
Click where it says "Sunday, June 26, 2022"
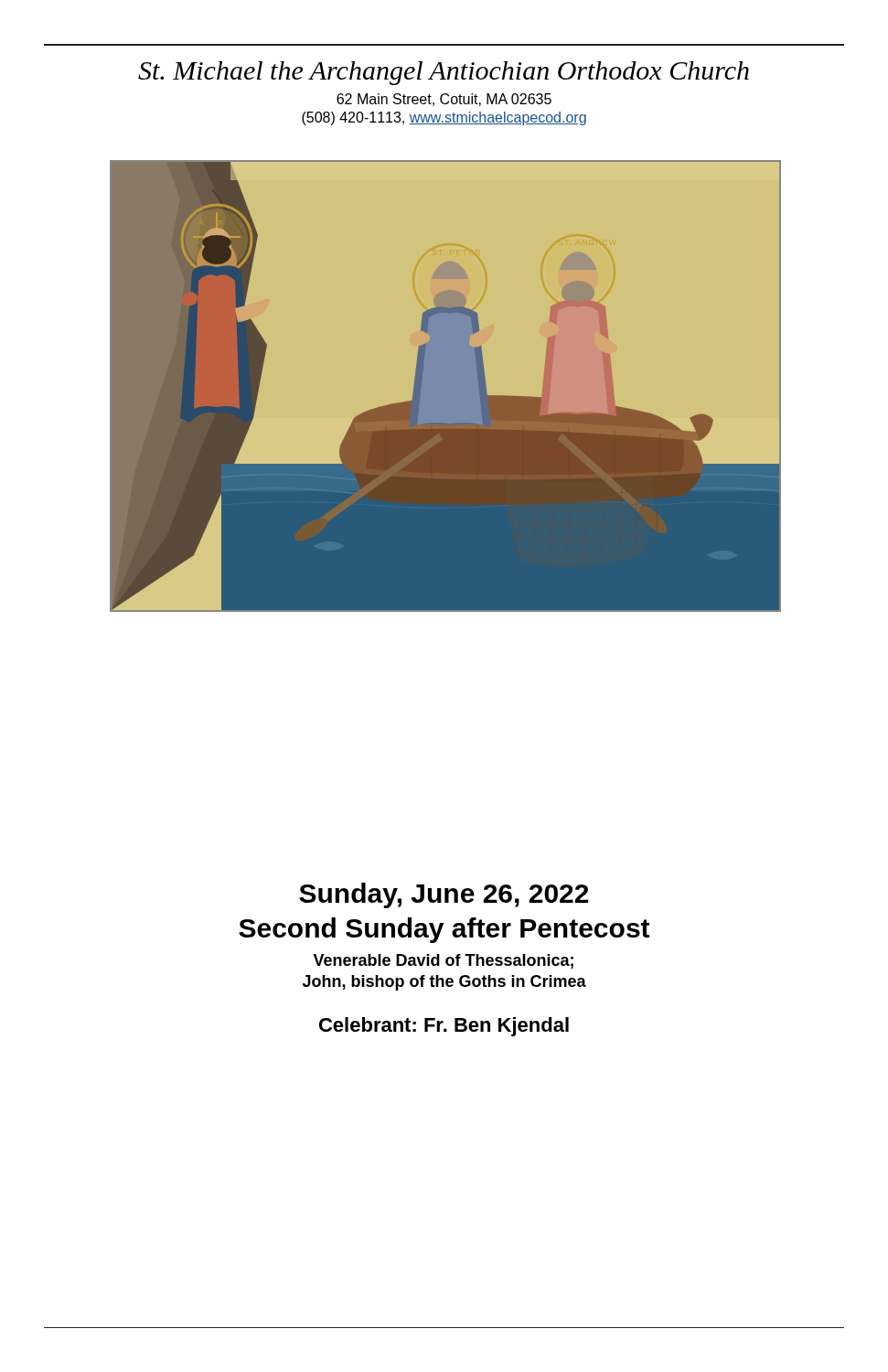pos(444,893)
